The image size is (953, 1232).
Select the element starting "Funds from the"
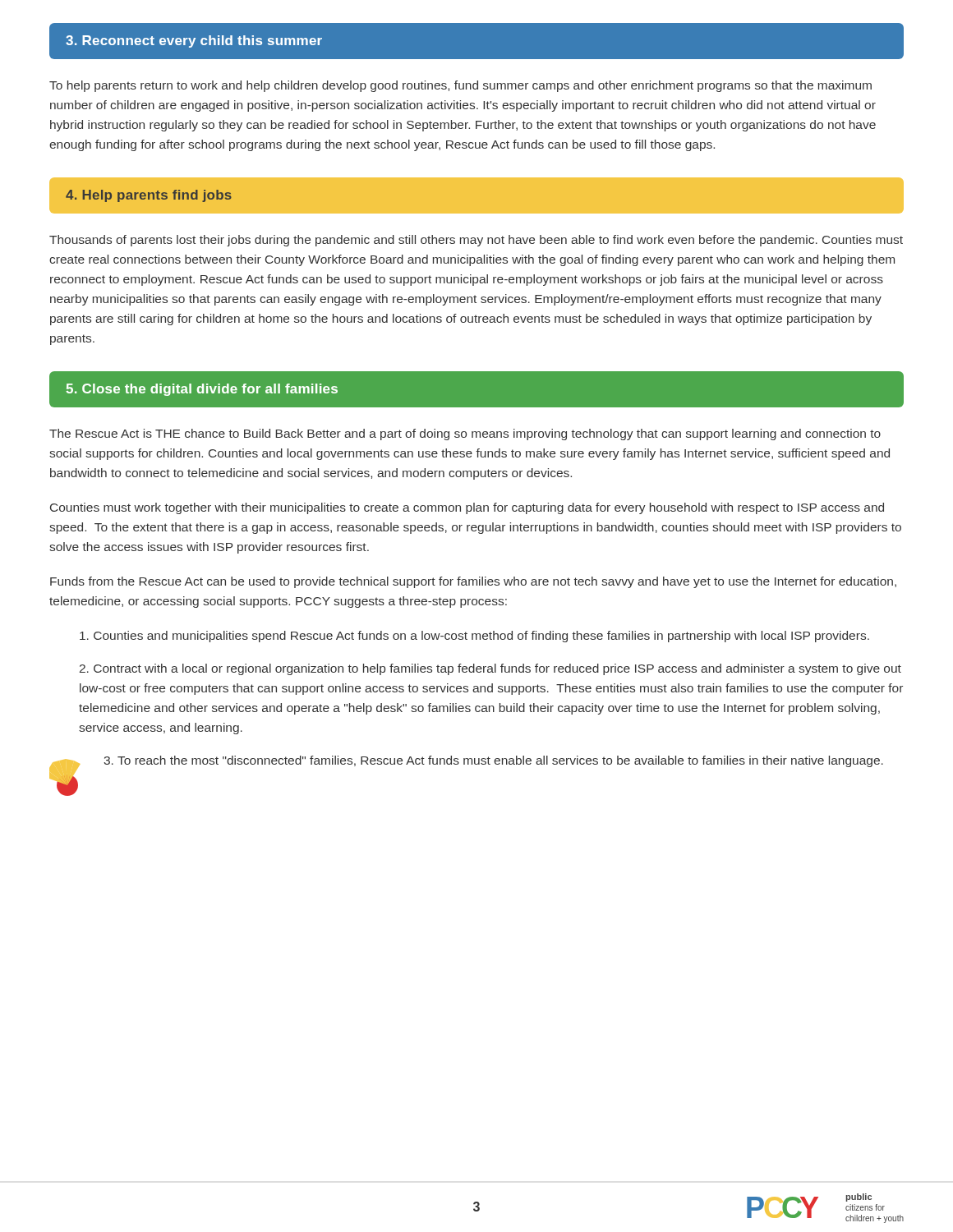(473, 591)
